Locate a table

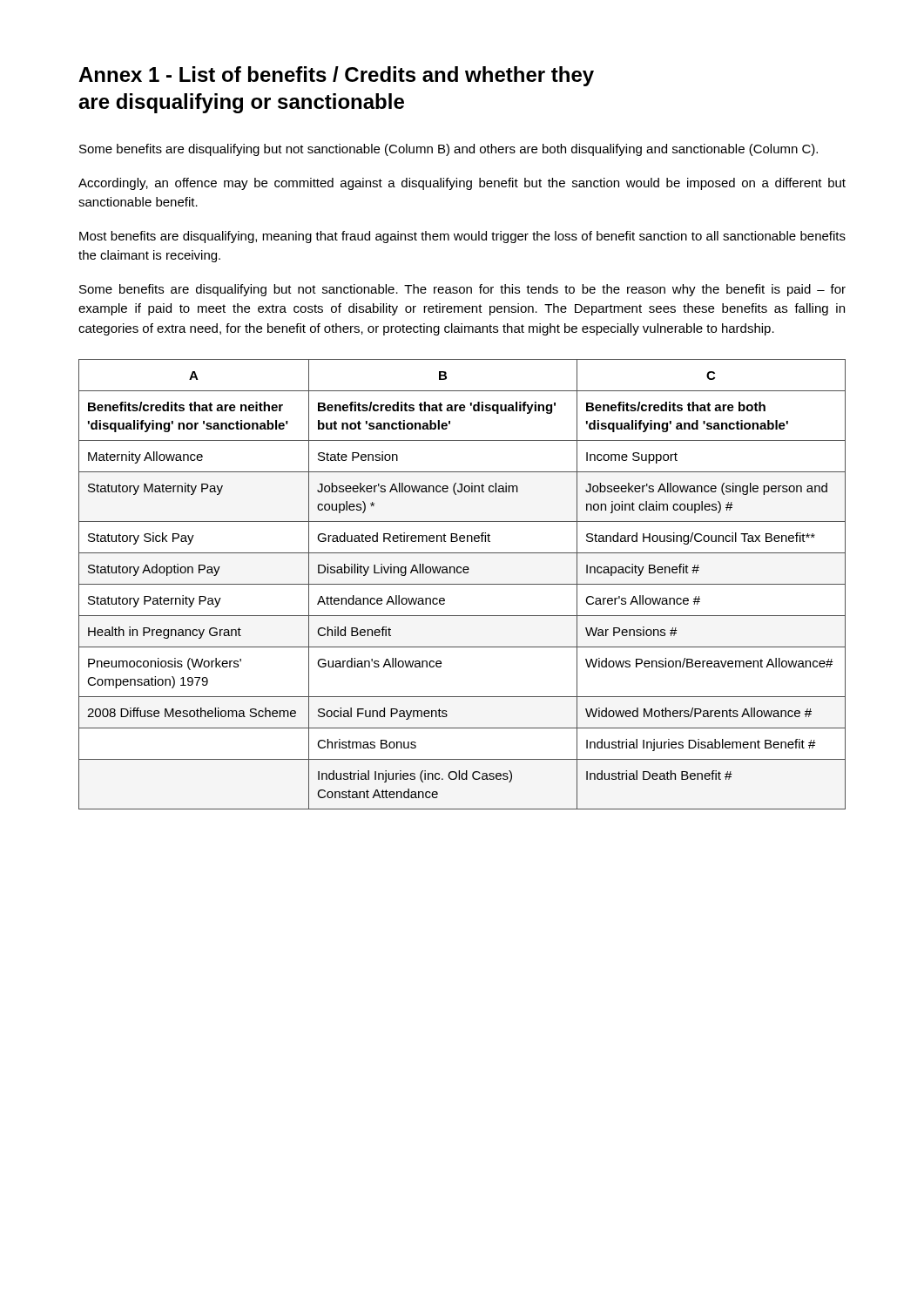pos(462,585)
